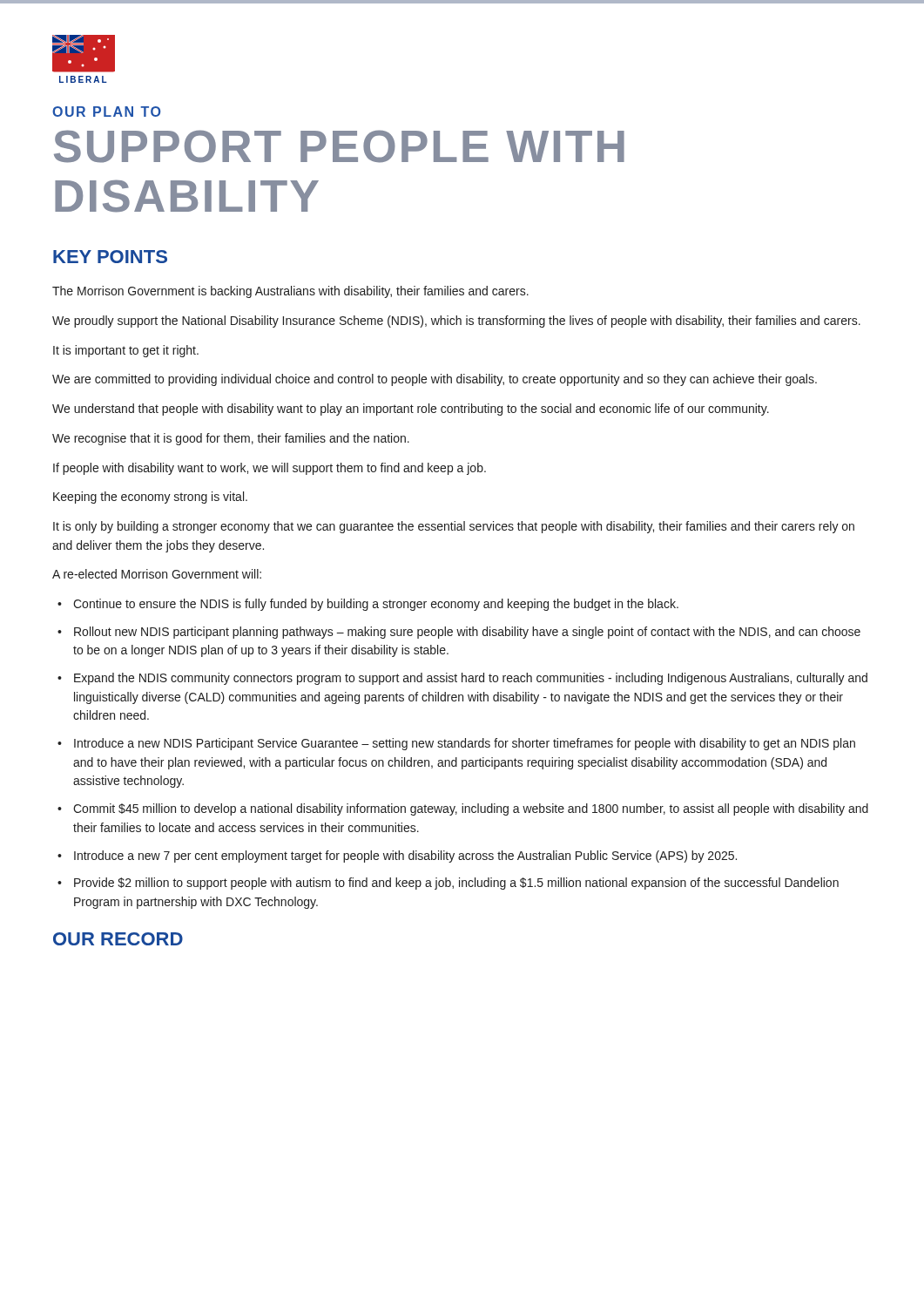The image size is (924, 1307).
Task: Click on the block starting "A re-elected Morrison Government"
Action: (157, 574)
